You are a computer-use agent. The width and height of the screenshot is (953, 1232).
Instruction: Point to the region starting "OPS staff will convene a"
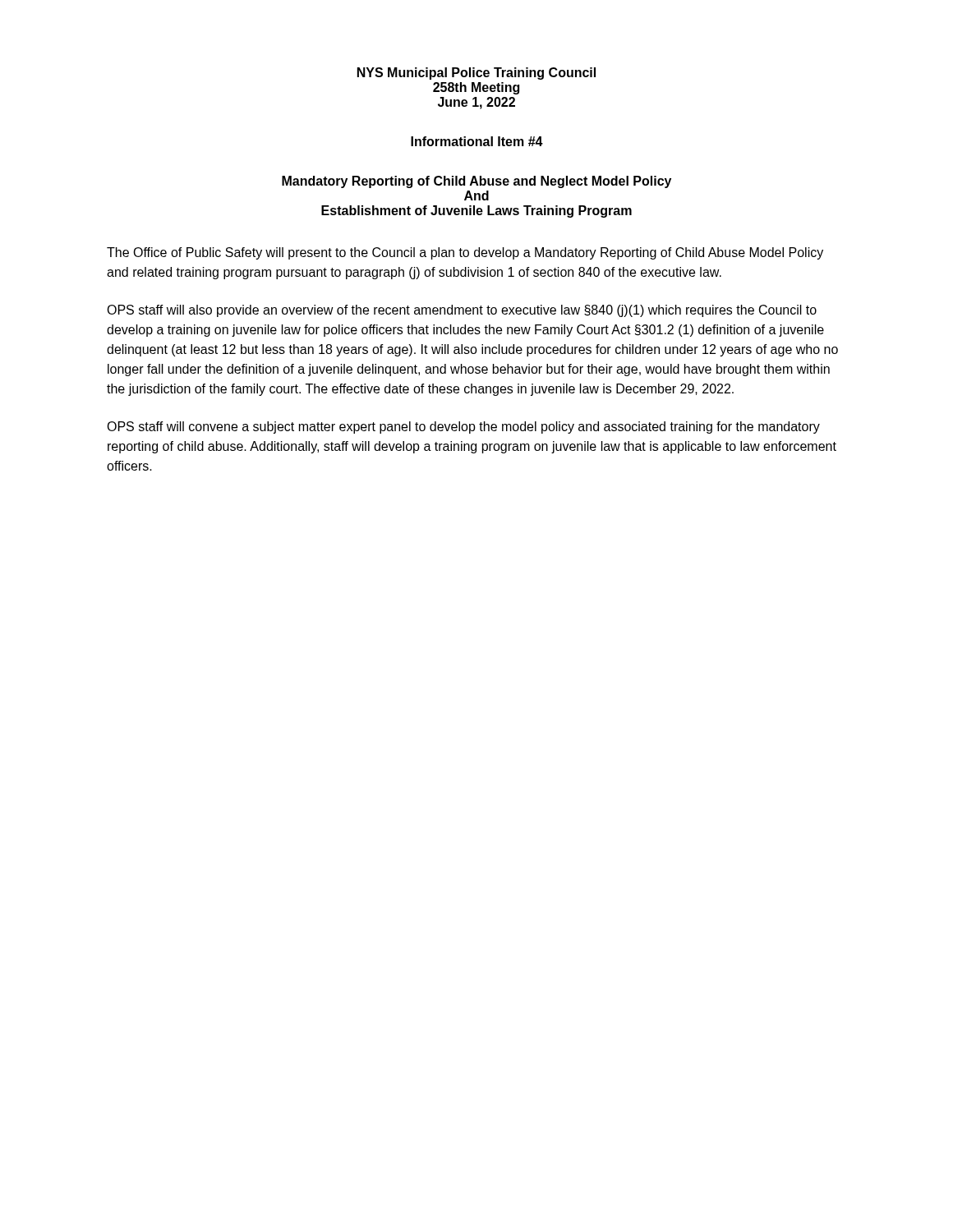(472, 446)
